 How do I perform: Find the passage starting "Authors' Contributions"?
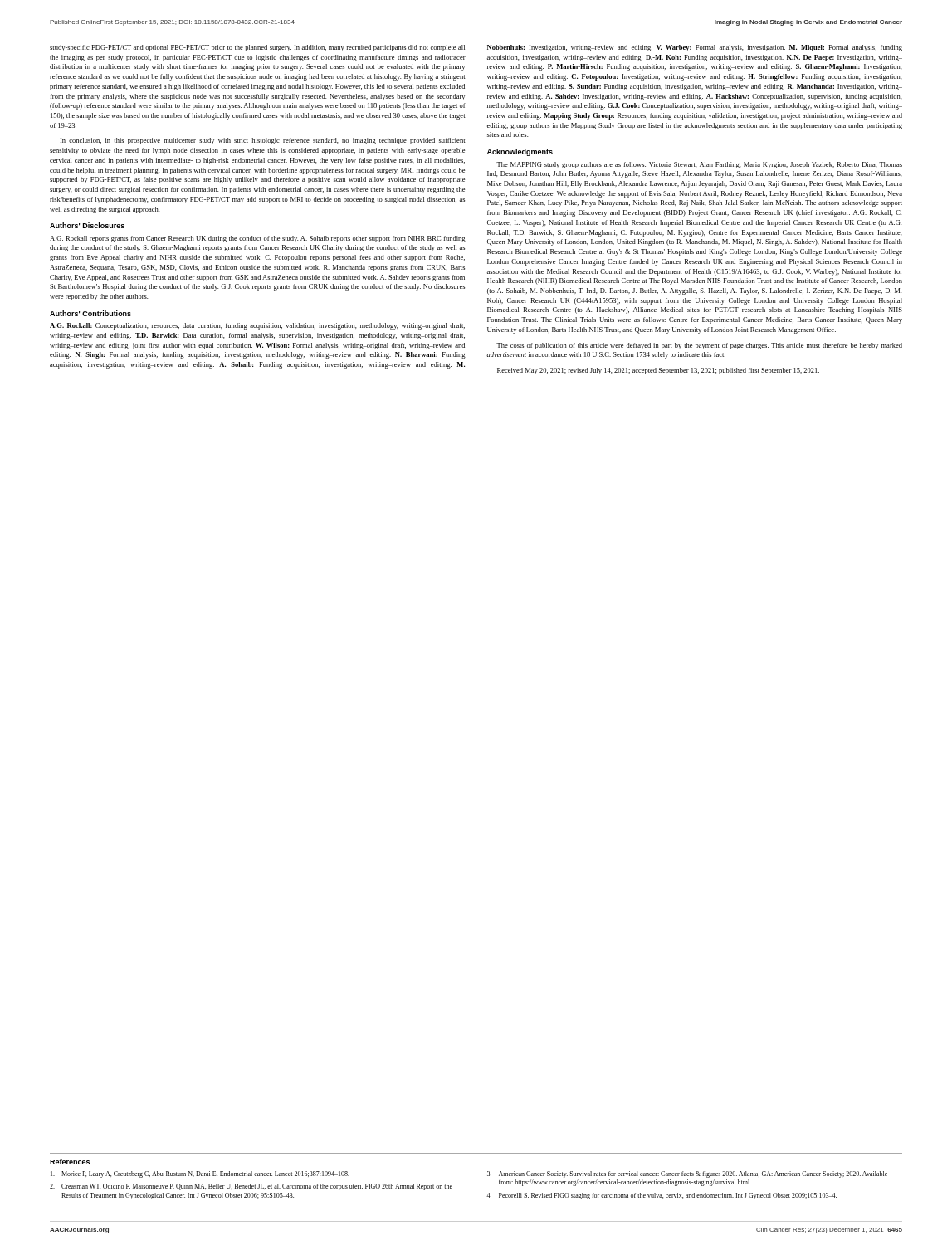point(91,313)
